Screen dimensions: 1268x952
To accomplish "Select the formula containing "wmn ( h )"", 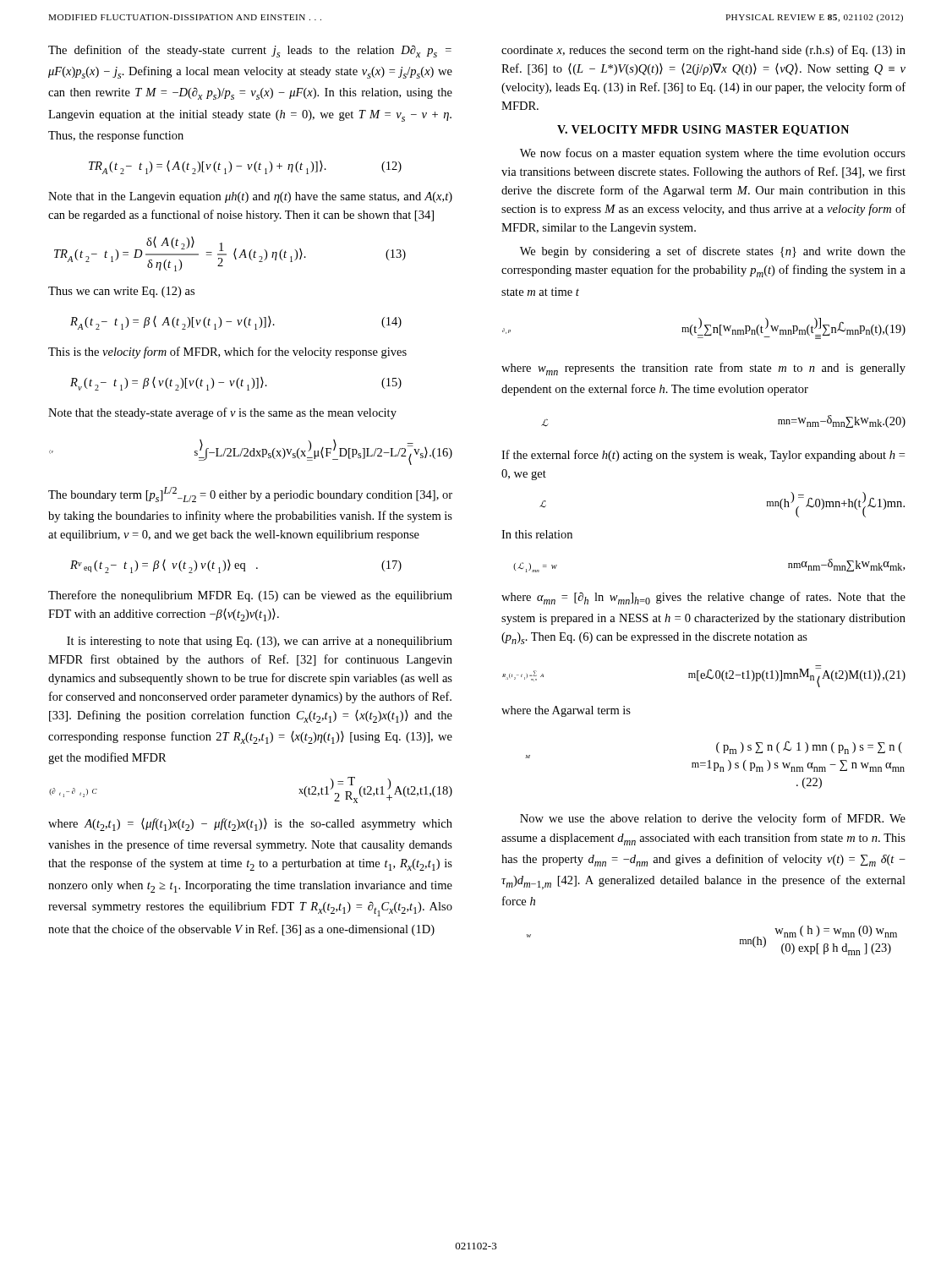I will pos(528,937).
